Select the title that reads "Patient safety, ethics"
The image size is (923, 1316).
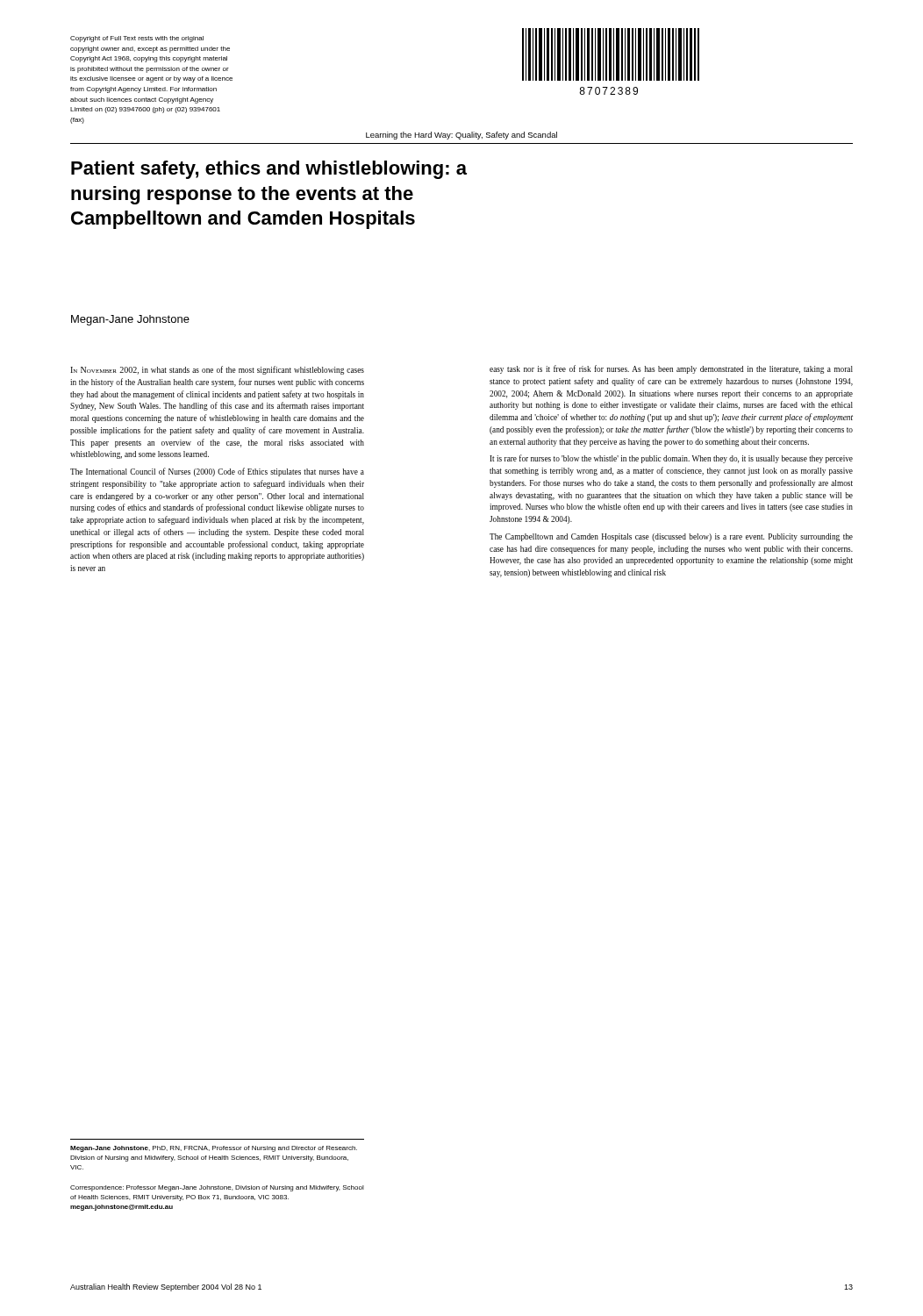tap(268, 193)
